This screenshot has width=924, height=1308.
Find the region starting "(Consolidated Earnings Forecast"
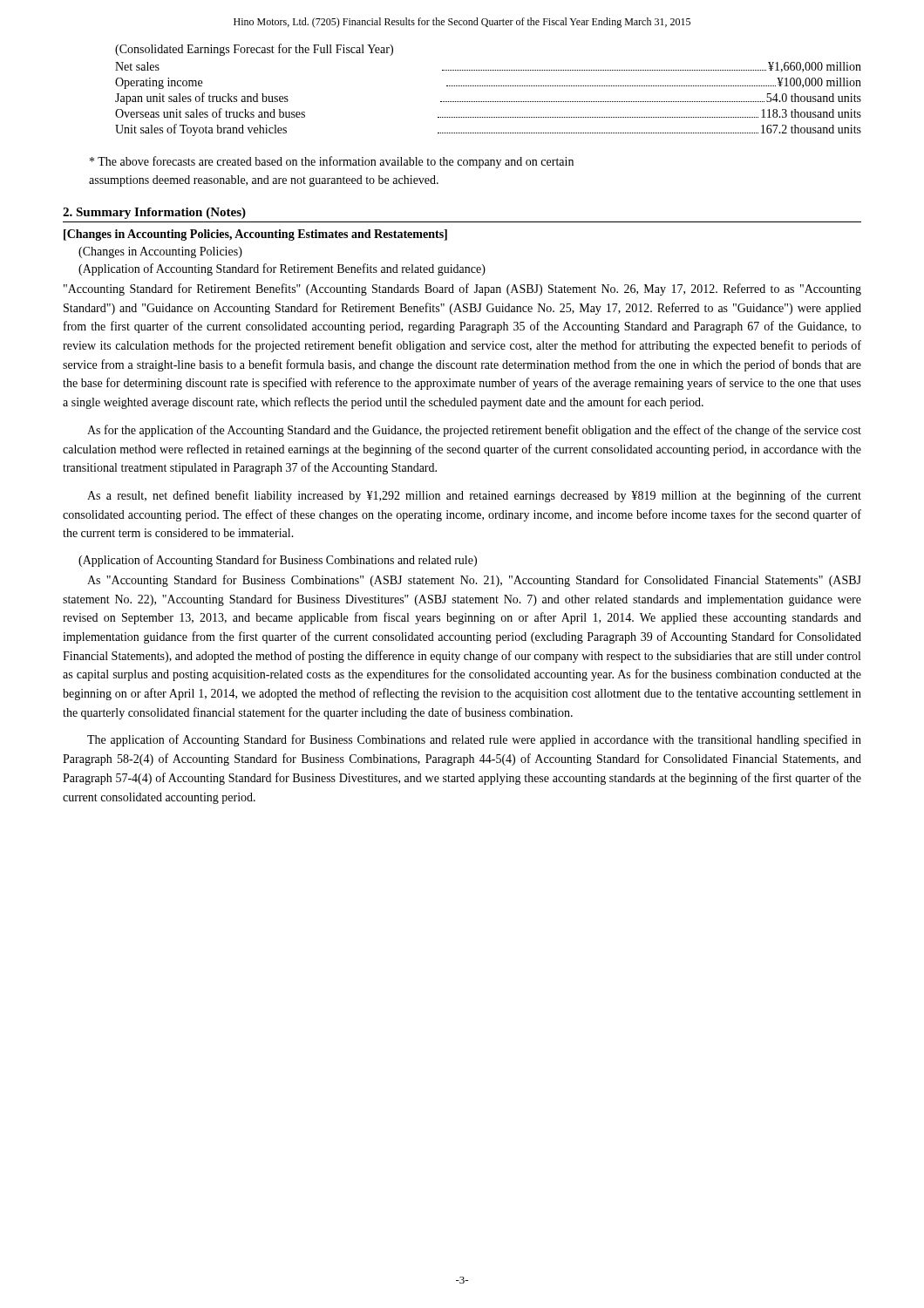[x=254, y=49]
